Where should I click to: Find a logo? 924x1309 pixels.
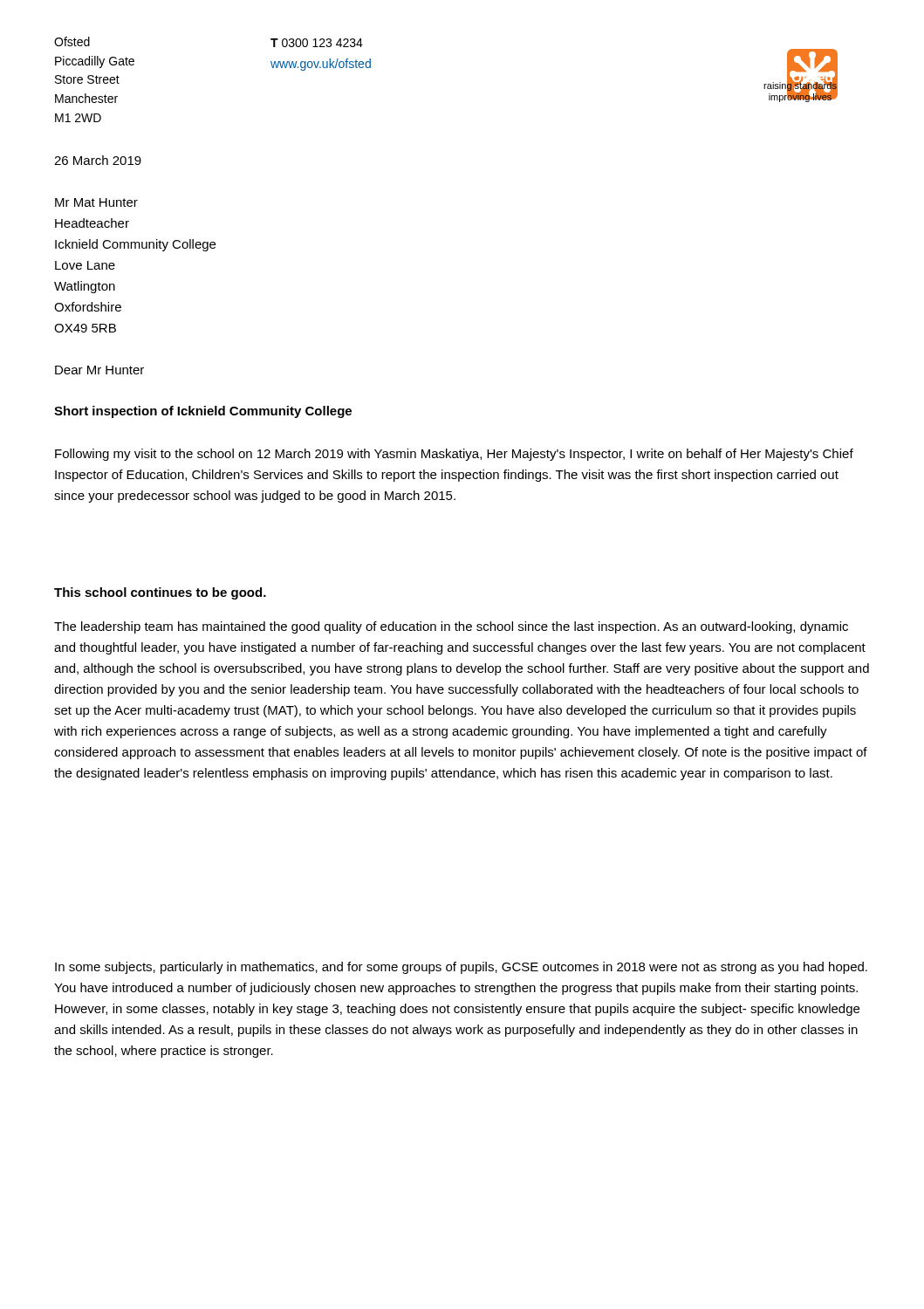(x=800, y=64)
